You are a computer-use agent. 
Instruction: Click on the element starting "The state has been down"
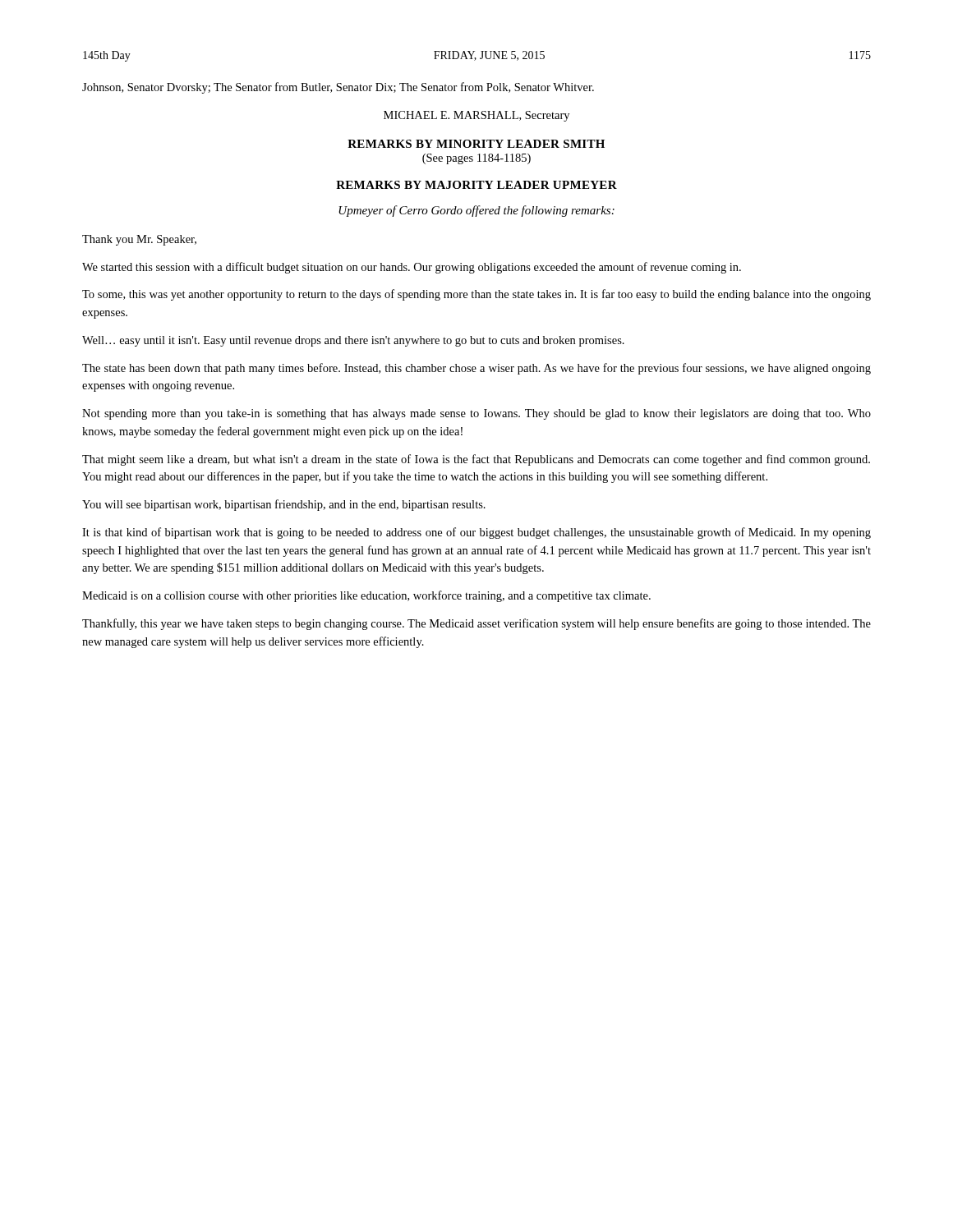coord(476,376)
